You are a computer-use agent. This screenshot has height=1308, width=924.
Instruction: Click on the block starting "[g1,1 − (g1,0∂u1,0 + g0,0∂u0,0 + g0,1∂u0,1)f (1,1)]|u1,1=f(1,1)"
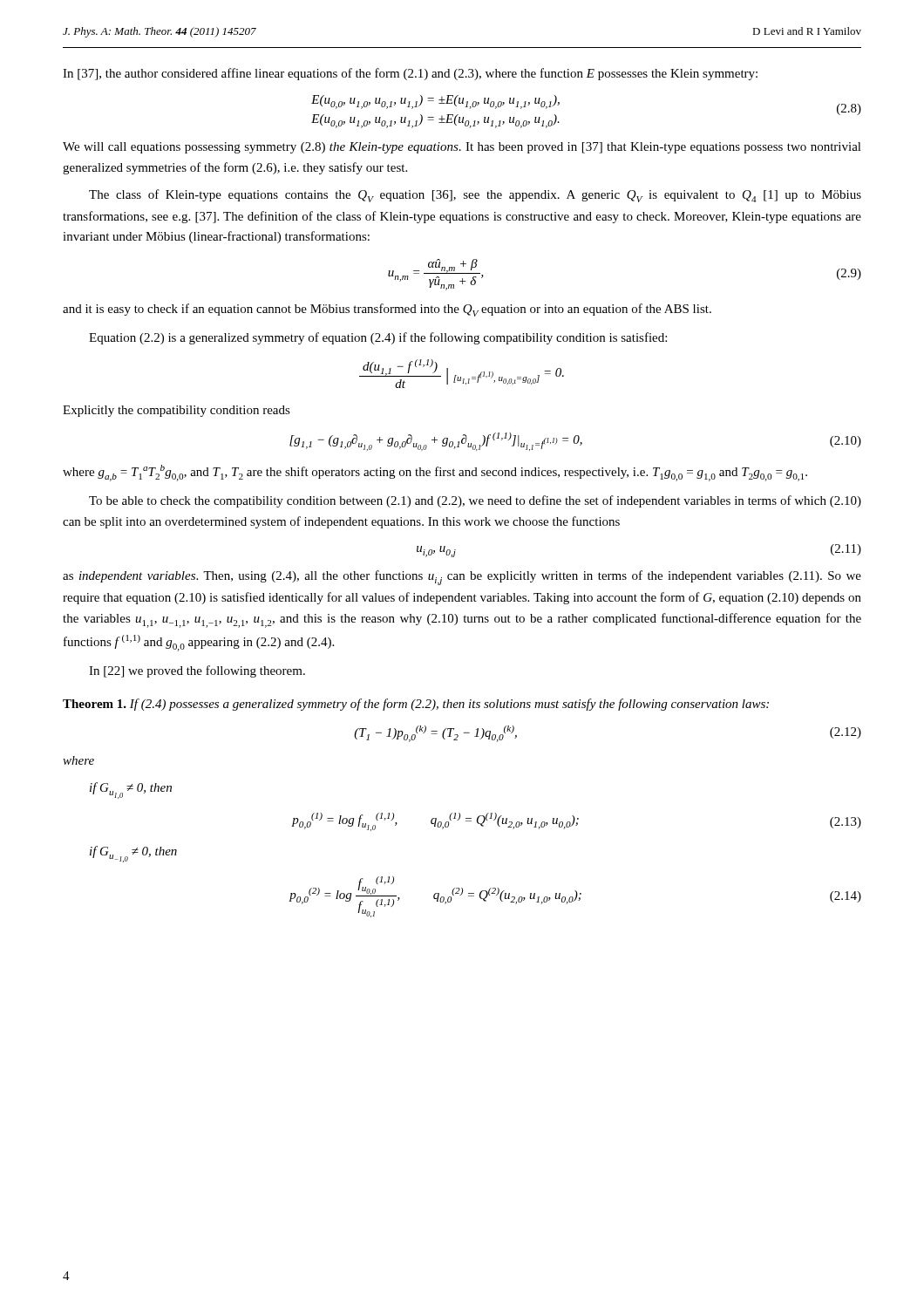coord(462,441)
